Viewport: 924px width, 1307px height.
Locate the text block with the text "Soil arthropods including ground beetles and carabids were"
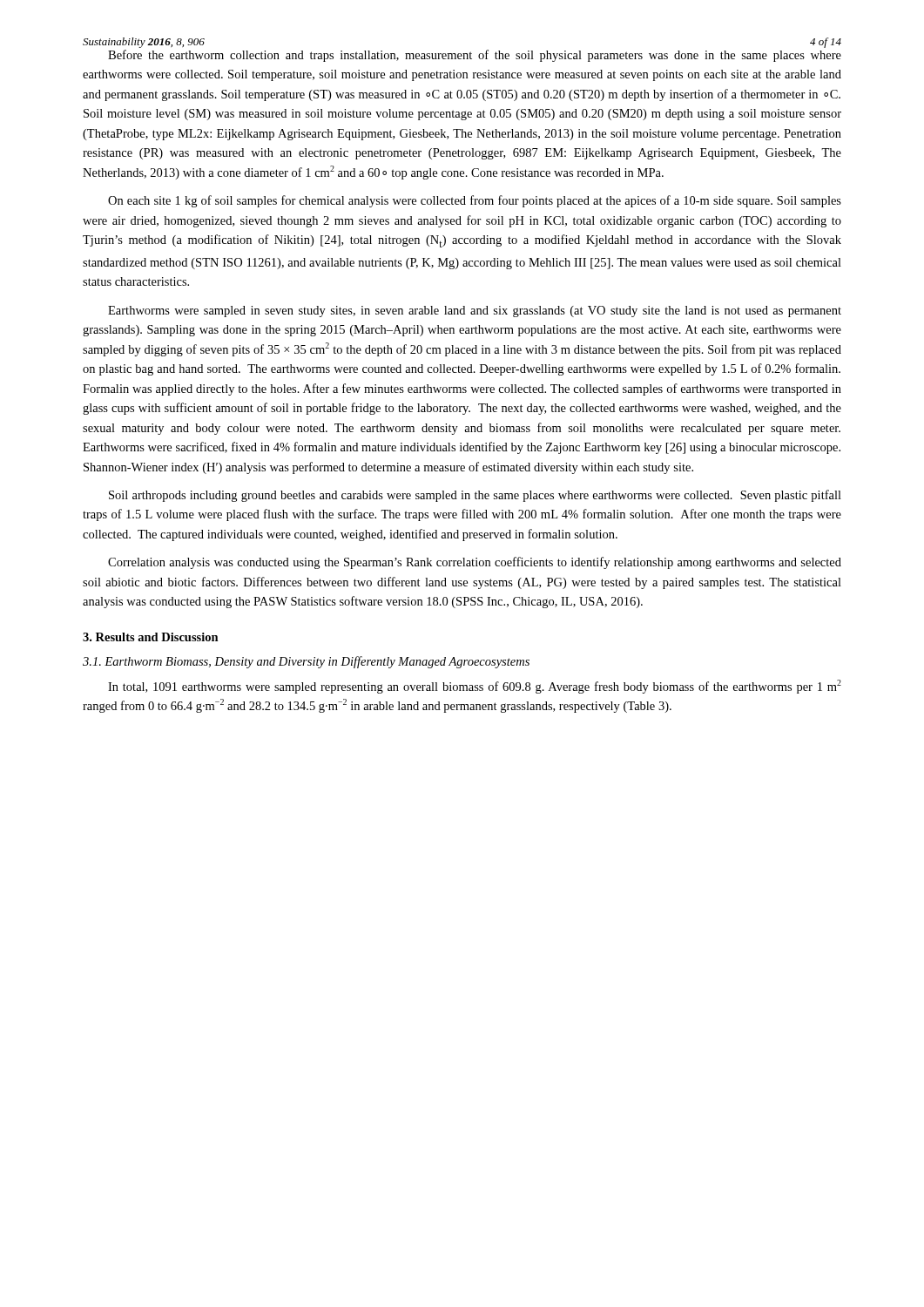click(462, 515)
